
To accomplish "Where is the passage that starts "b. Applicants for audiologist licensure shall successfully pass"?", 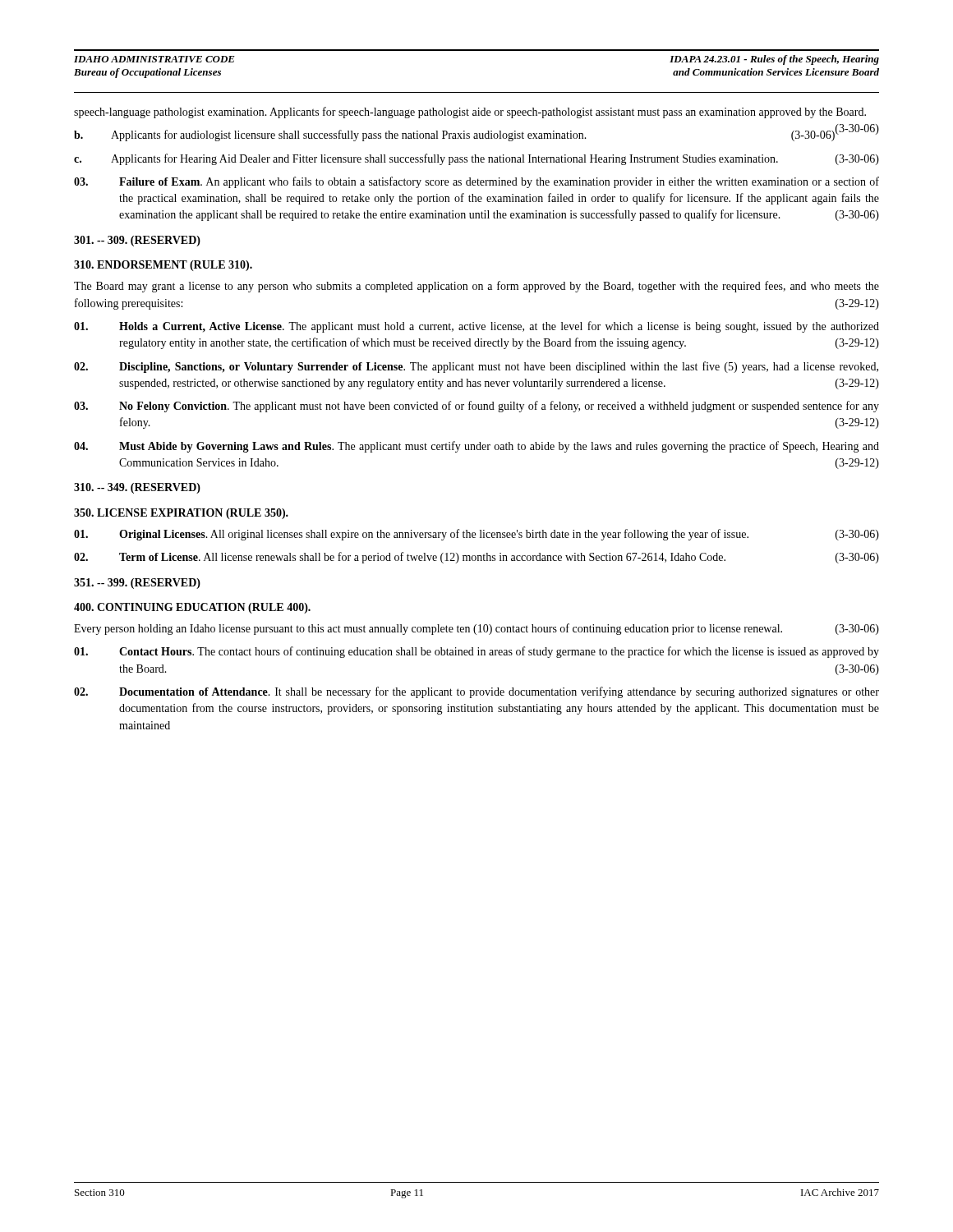I will coord(454,136).
